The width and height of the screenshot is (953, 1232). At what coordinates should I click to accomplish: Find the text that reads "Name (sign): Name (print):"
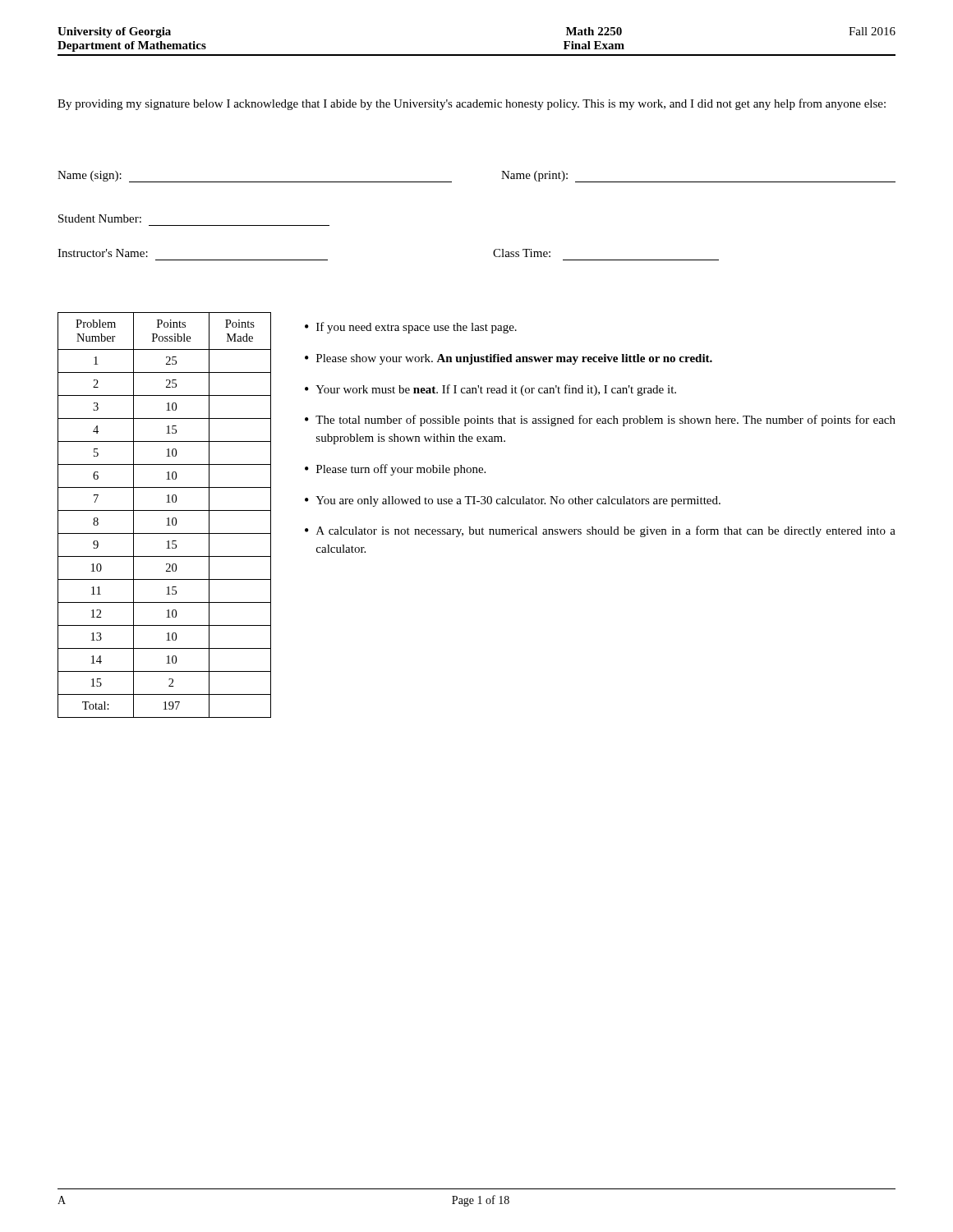(x=92, y=176)
